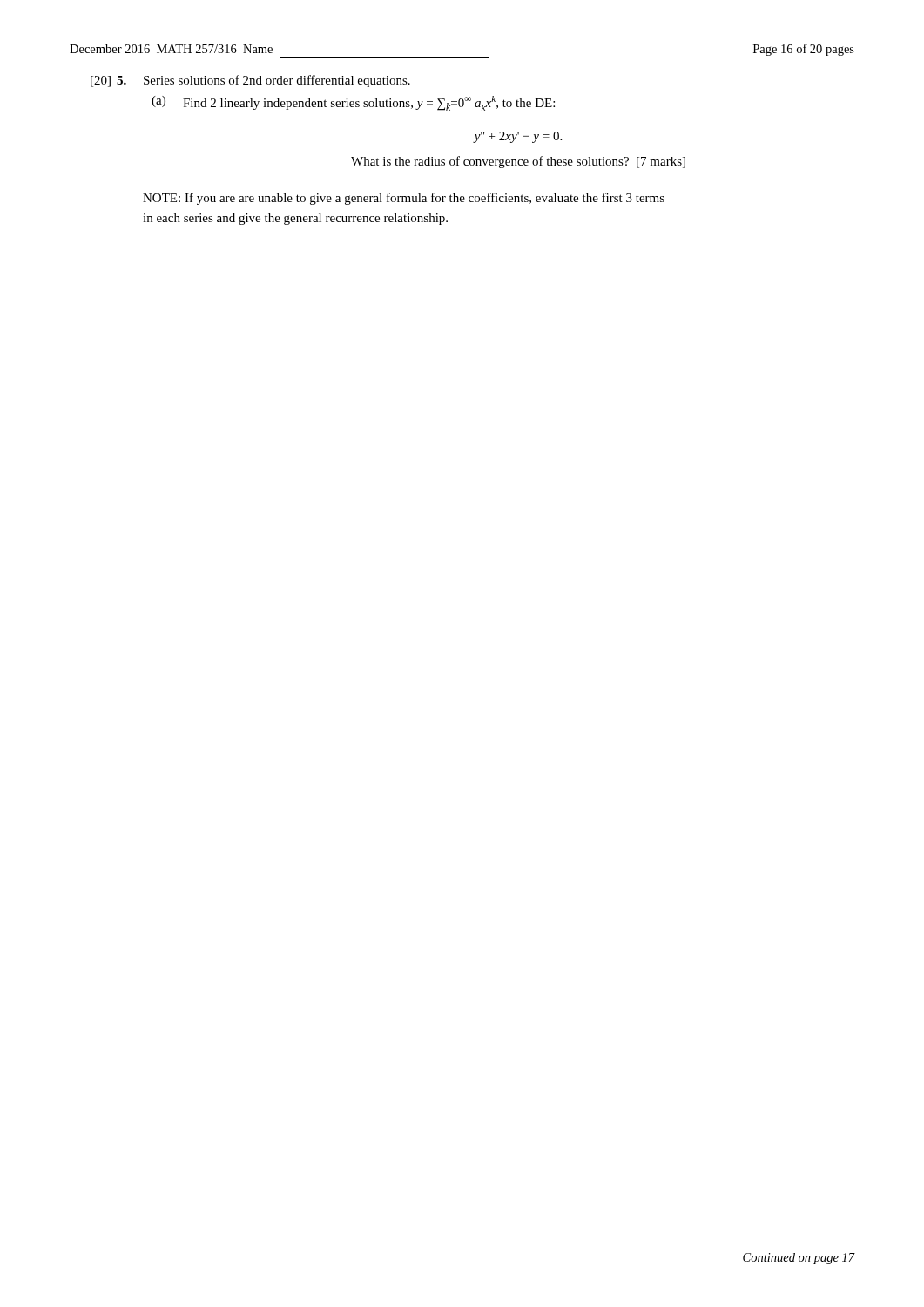
Task: Navigate to the text block starting "NOTE: If you are"
Action: tap(404, 208)
